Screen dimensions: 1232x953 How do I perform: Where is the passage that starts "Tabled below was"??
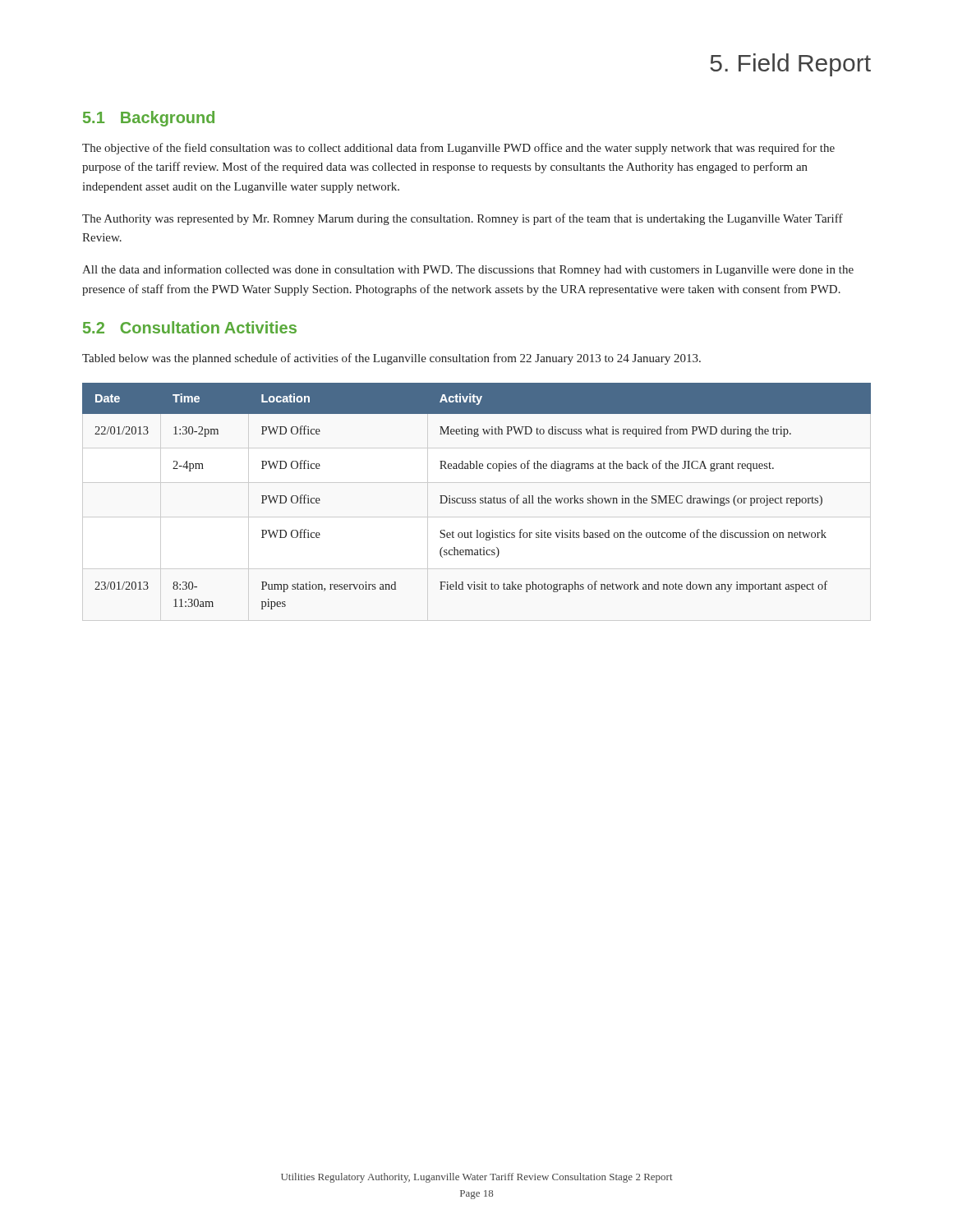392,358
